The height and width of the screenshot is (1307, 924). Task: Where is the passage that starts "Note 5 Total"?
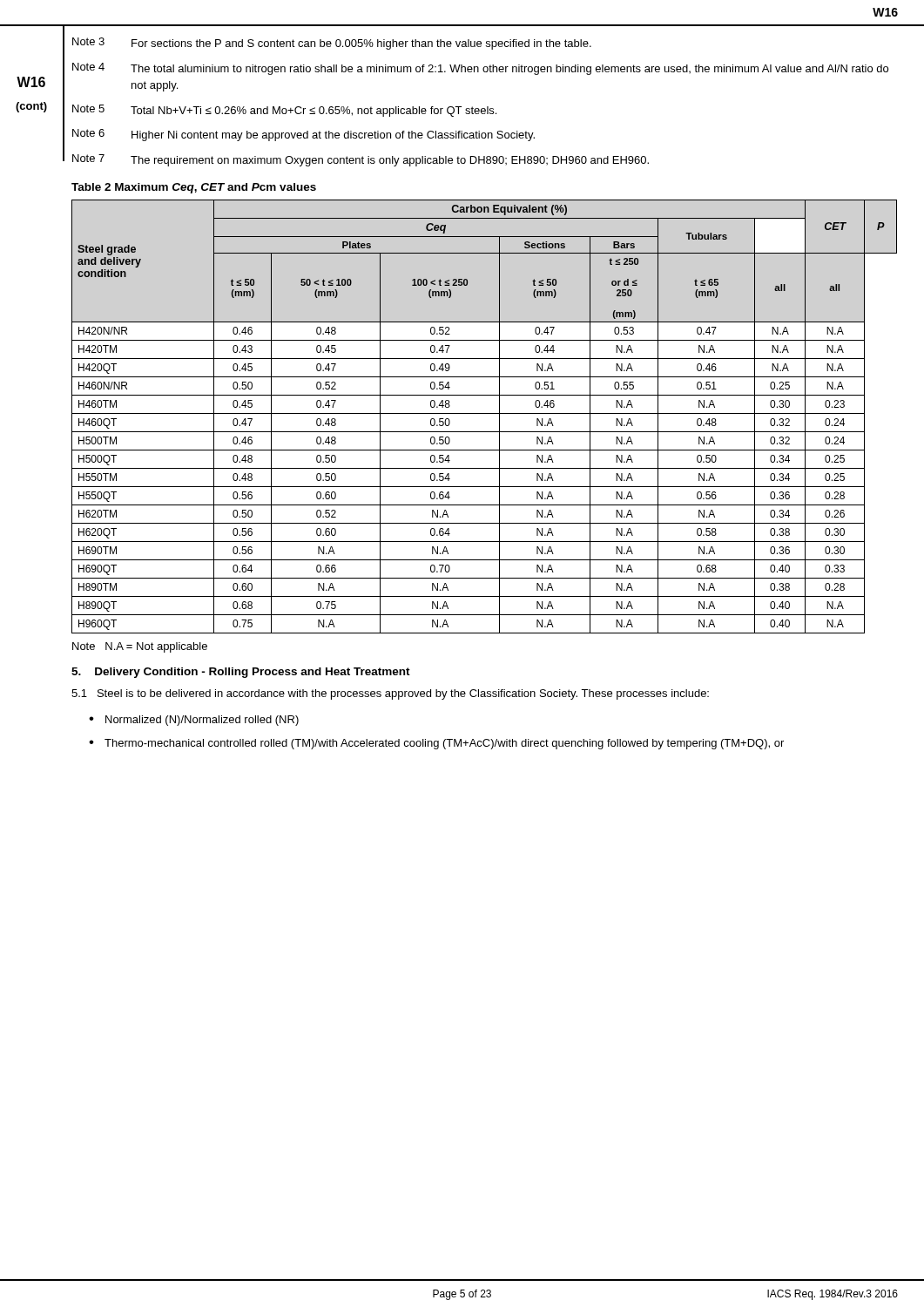285,110
